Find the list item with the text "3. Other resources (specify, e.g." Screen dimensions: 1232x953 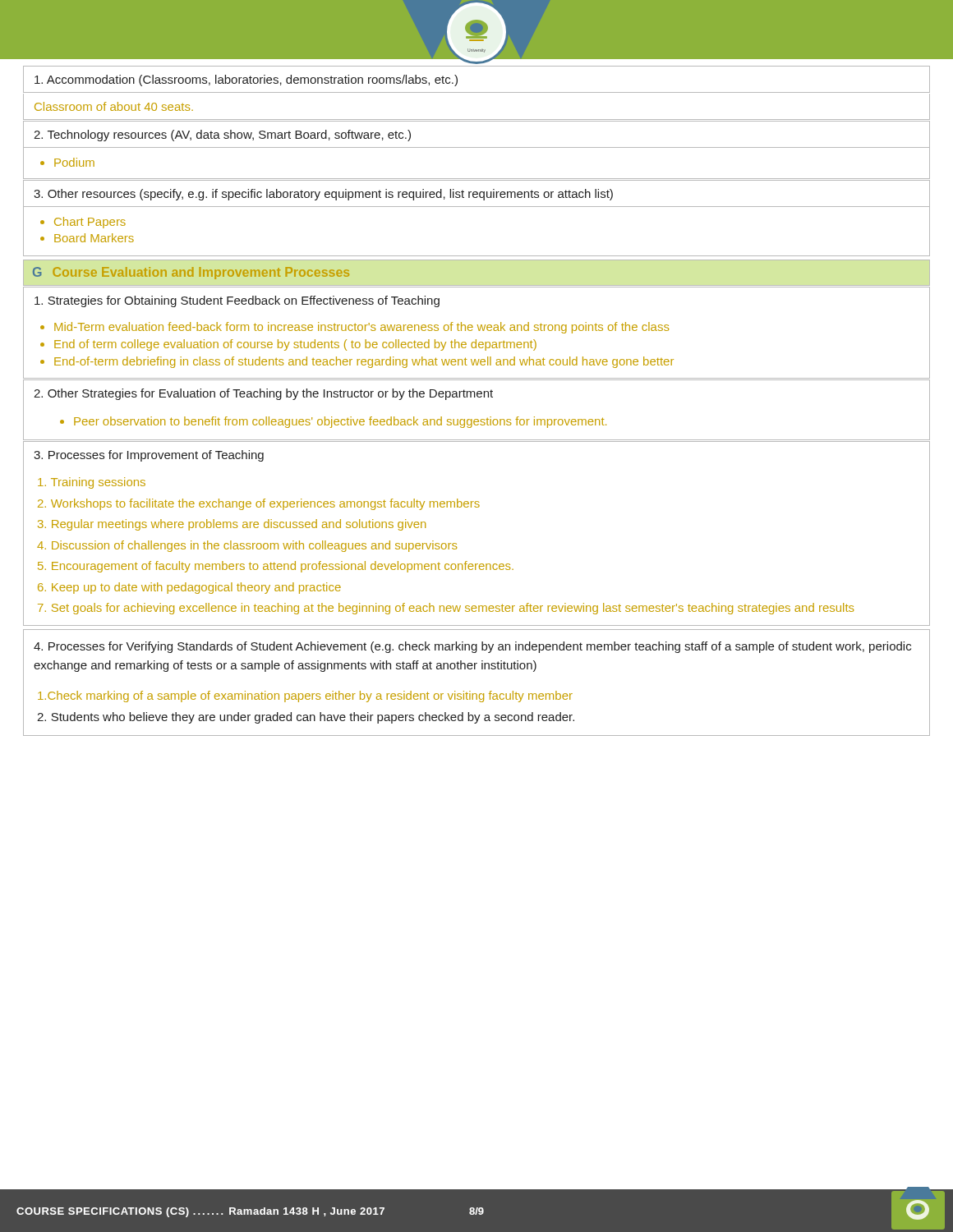click(324, 193)
